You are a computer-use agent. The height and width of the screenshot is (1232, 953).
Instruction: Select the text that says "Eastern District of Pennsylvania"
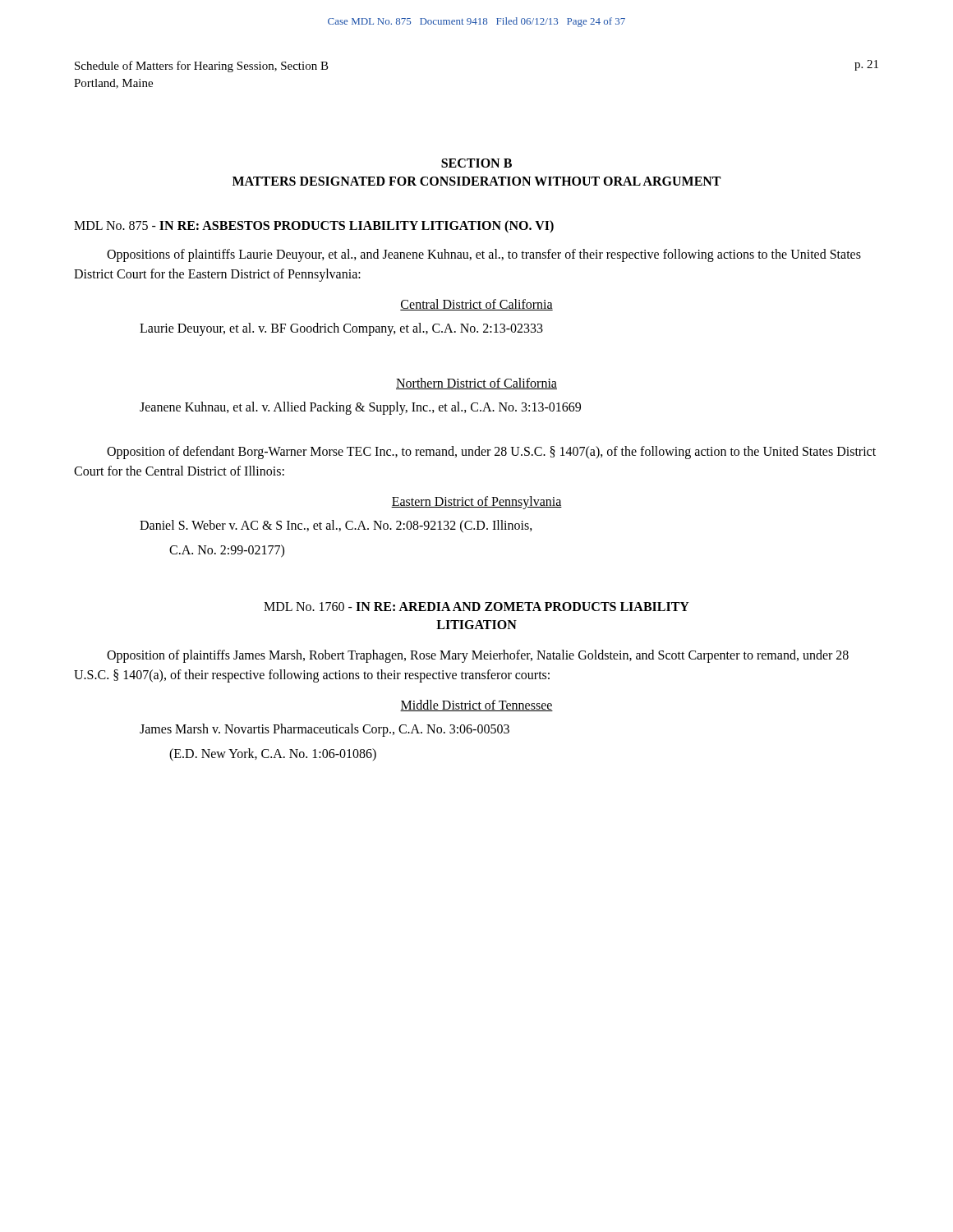pyautogui.click(x=476, y=501)
